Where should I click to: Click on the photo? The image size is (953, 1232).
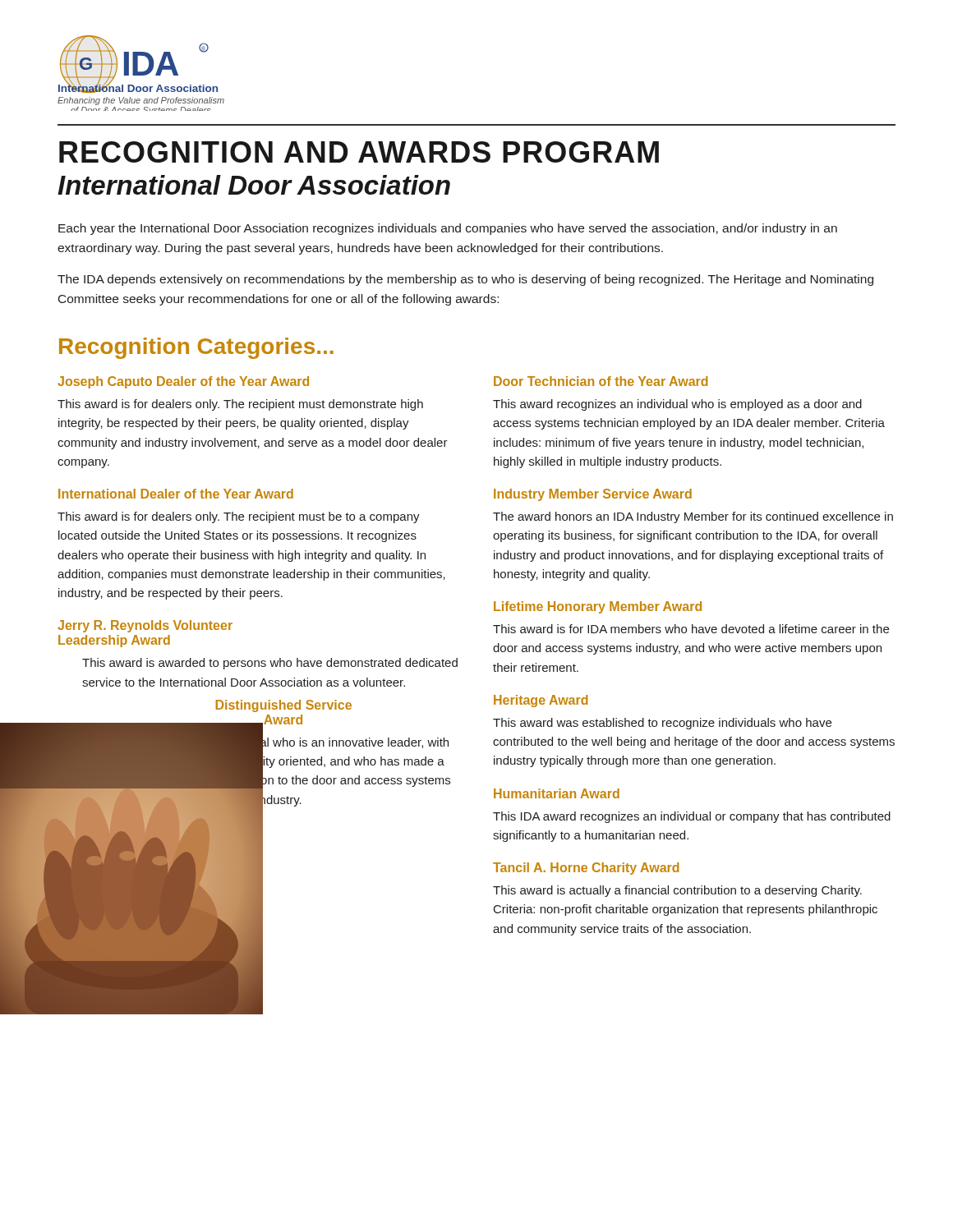point(131,868)
